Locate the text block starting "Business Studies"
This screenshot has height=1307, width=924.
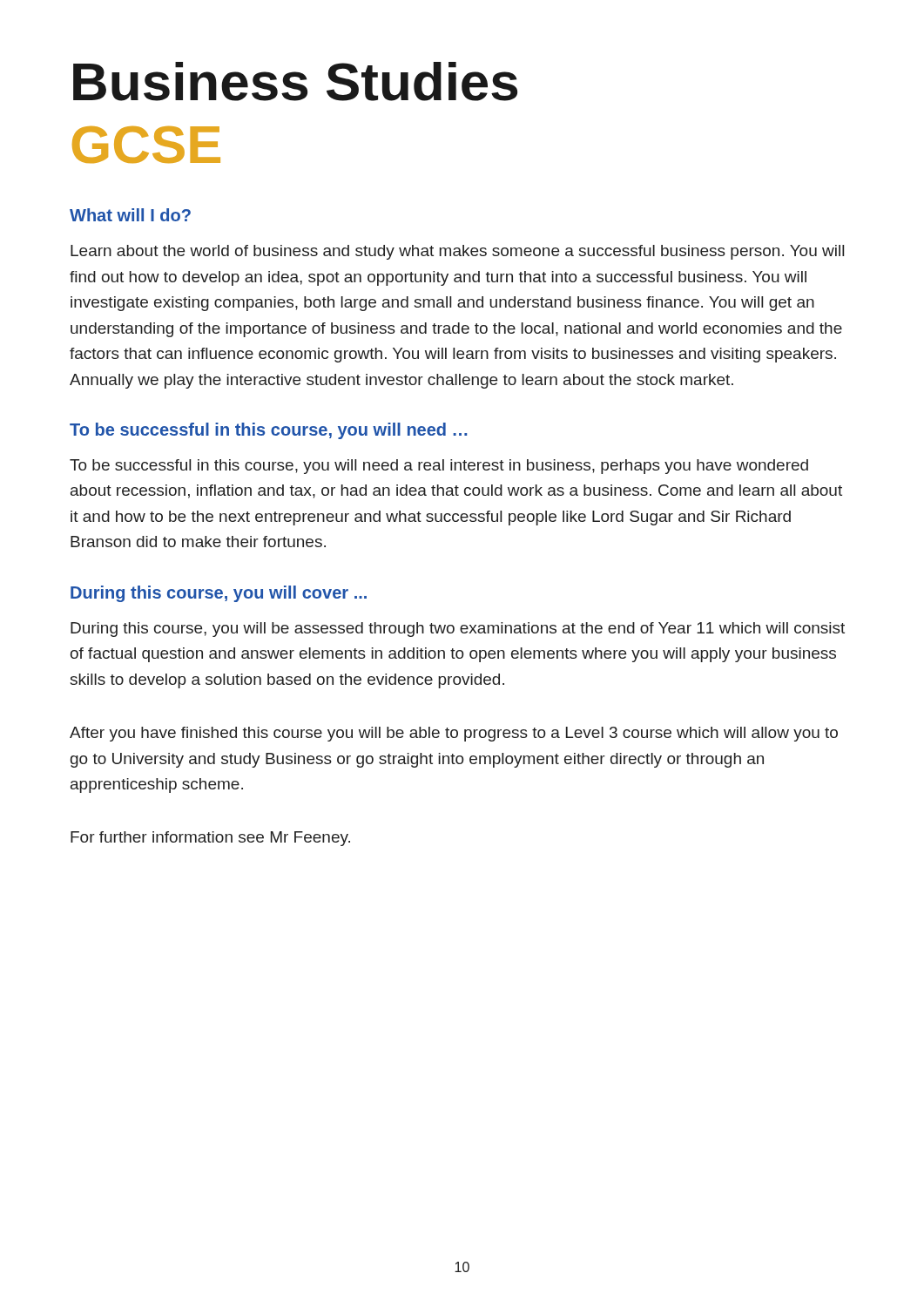click(462, 82)
